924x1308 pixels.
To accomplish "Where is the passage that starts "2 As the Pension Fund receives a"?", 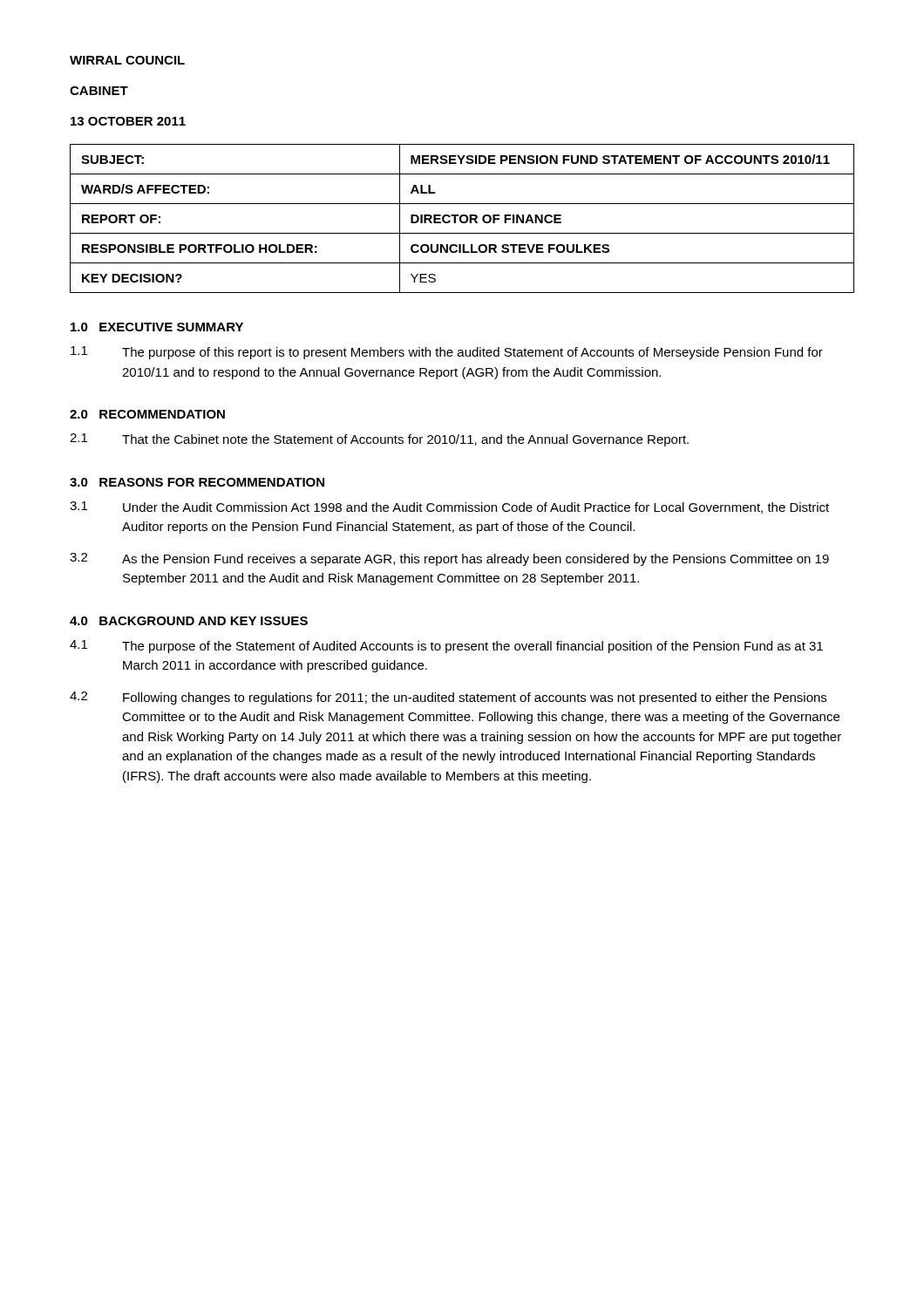I will point(462,569).
